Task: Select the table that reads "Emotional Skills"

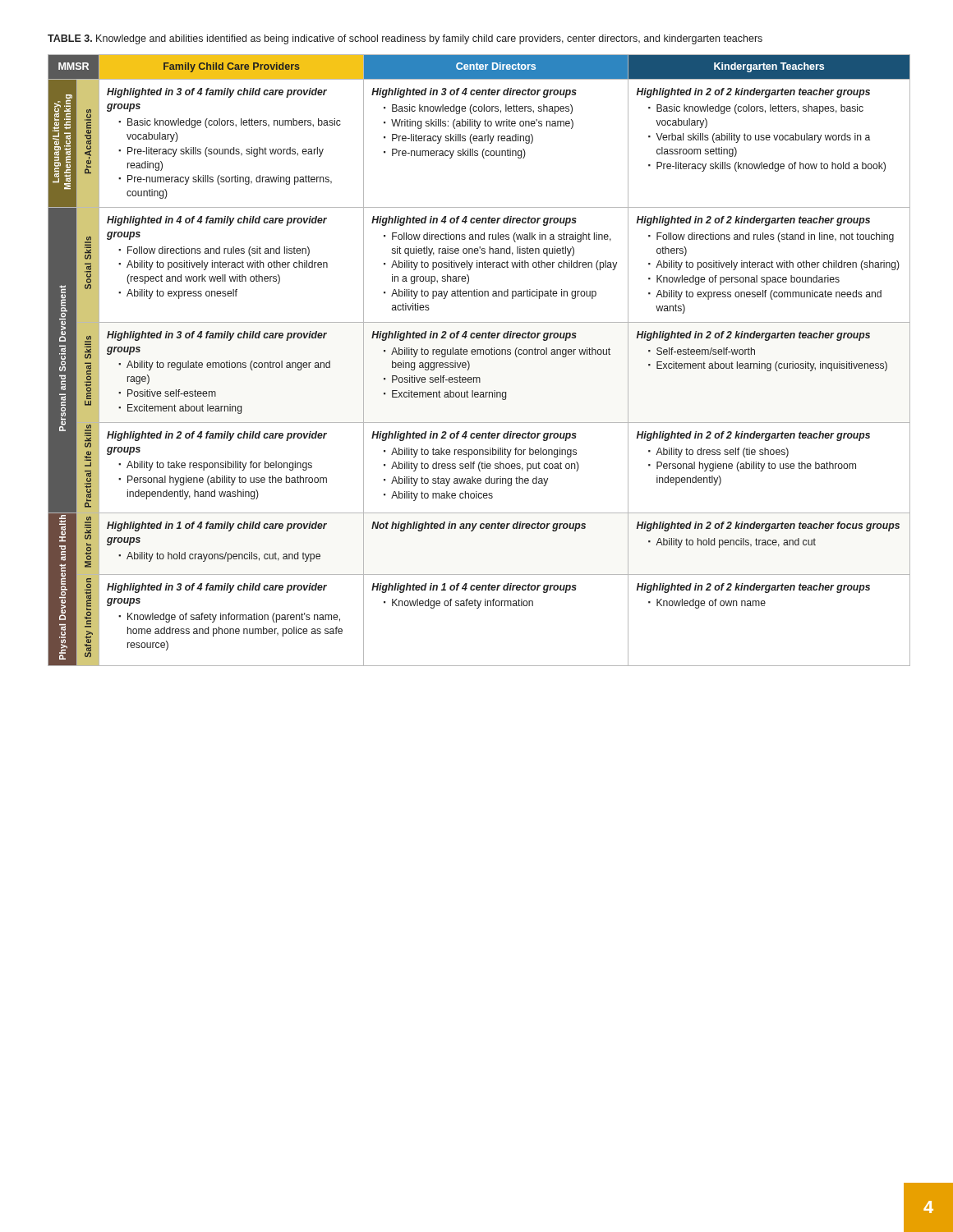Action: pyautogui.click(x=479, y=360)
